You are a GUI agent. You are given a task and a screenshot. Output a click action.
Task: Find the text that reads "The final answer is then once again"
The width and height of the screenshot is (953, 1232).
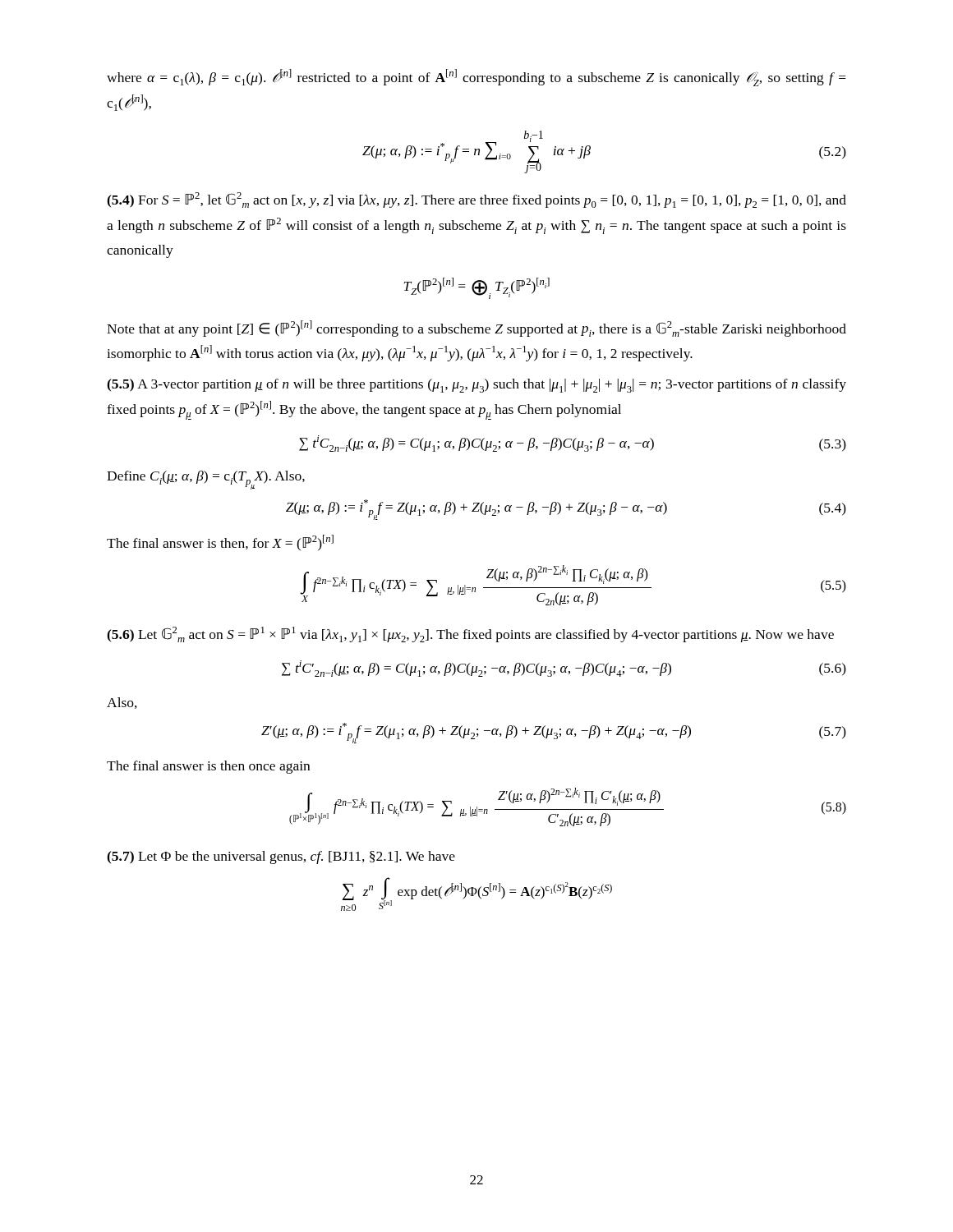[208, 767]
